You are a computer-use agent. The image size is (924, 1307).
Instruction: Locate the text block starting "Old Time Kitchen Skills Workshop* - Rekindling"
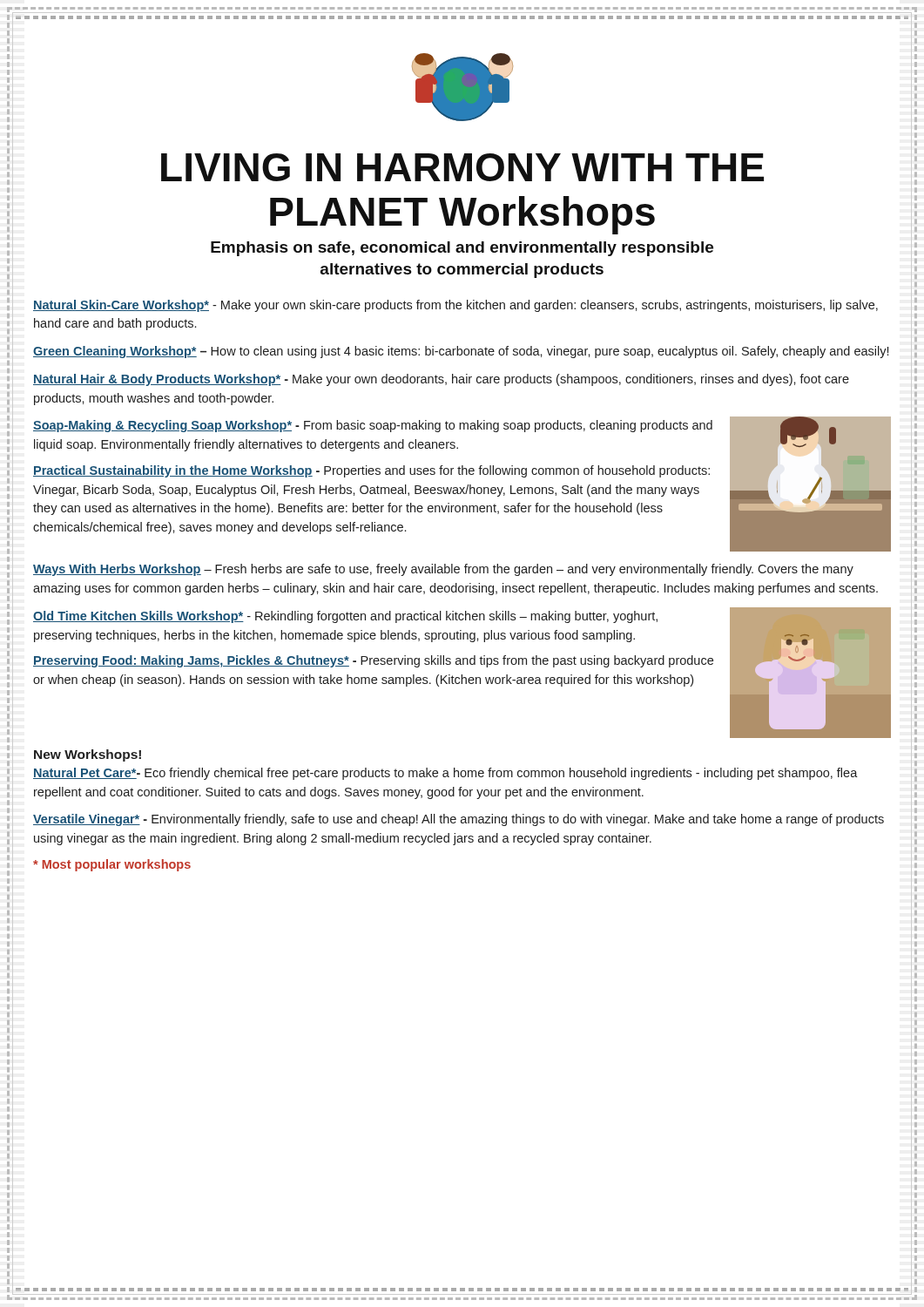click(x=346, y=625)
